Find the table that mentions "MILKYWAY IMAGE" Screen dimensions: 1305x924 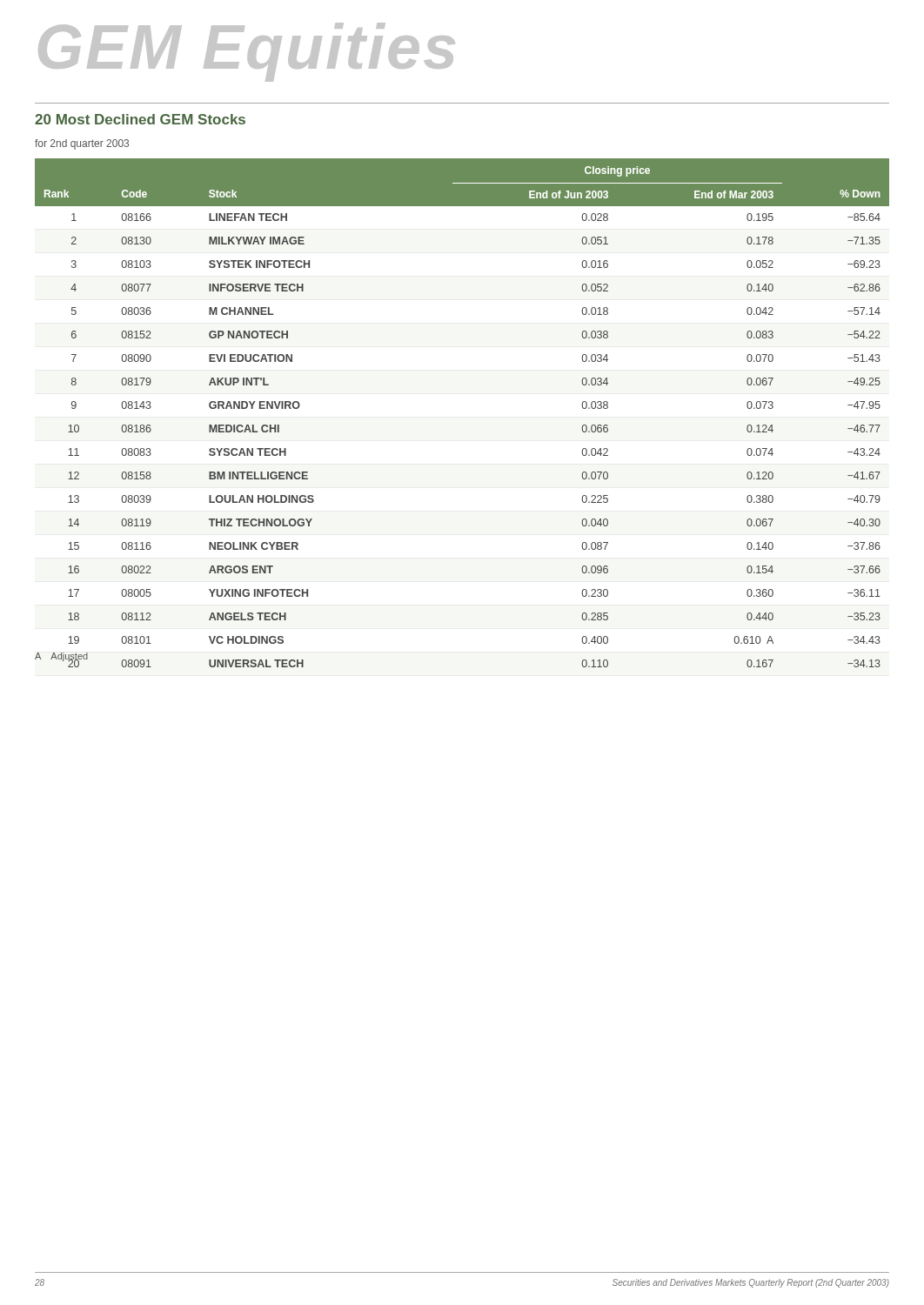pyautogui.click(x=462, y=417)
